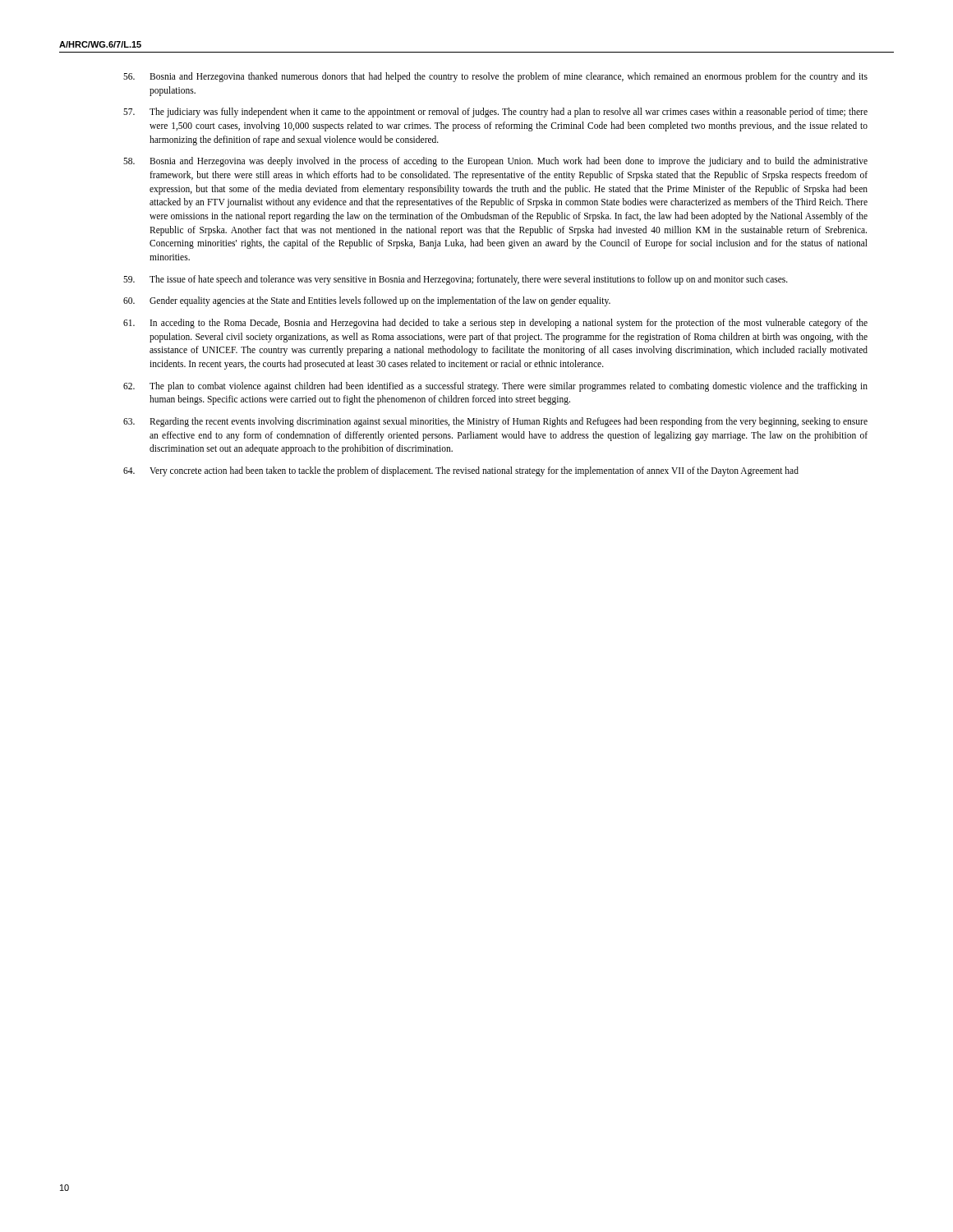Click on the text block that says "The issue of hate speech and tolerance was"
Screen dimensions: 1232x953
tap(495, 279)
